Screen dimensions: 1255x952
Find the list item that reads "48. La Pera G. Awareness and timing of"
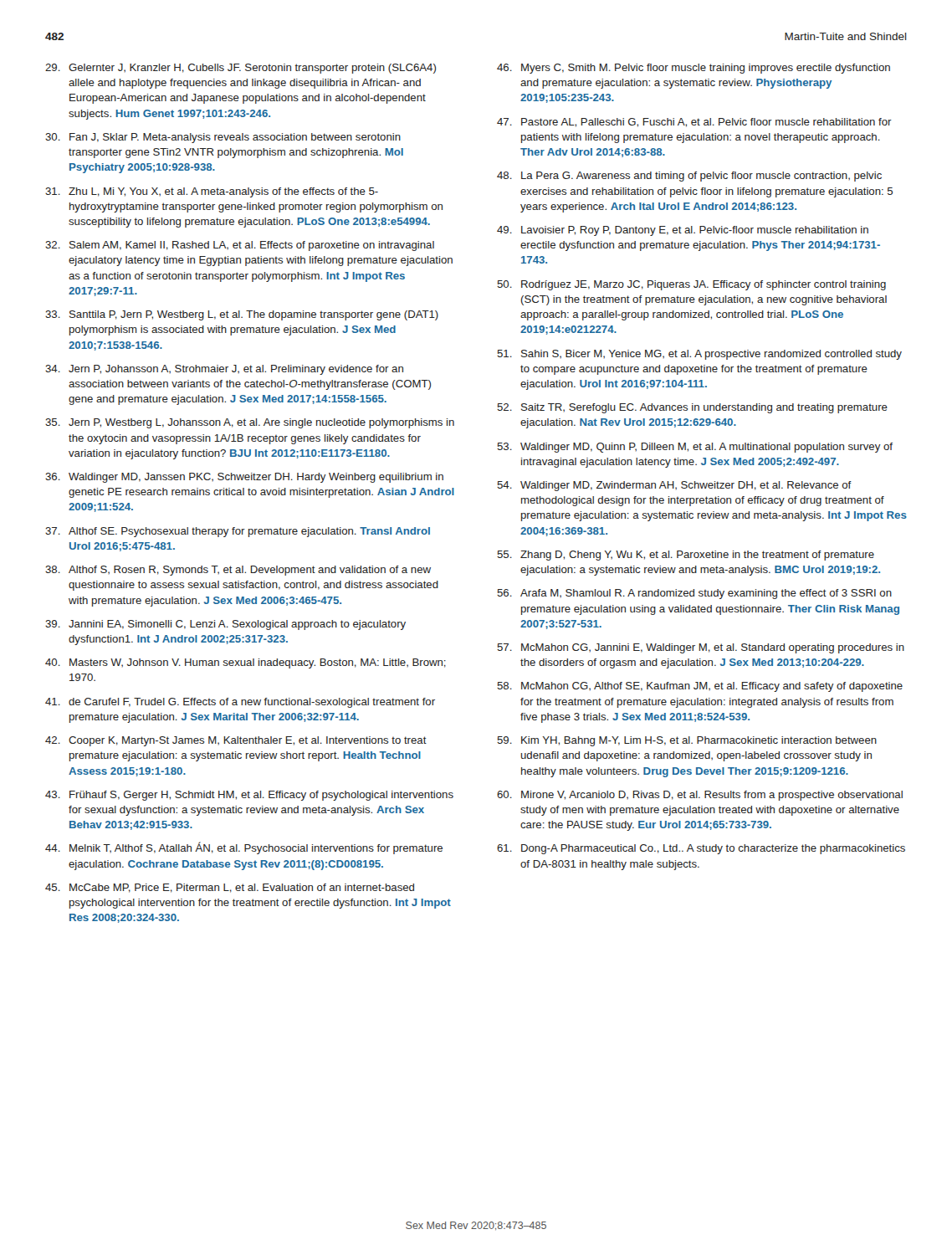click(x=702, y=191)
